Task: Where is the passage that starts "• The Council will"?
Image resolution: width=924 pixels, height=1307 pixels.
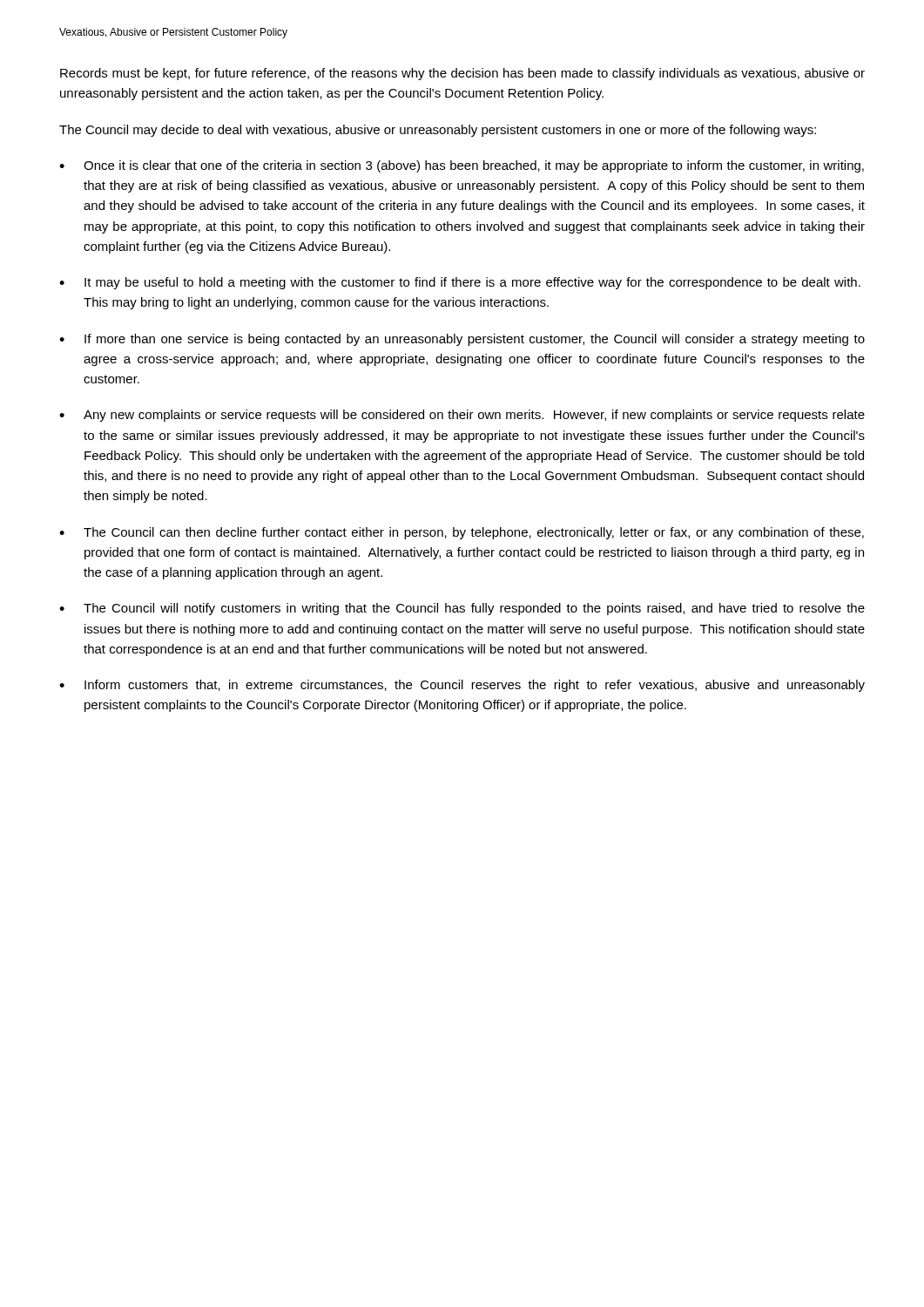Action: tap(462, 628)
